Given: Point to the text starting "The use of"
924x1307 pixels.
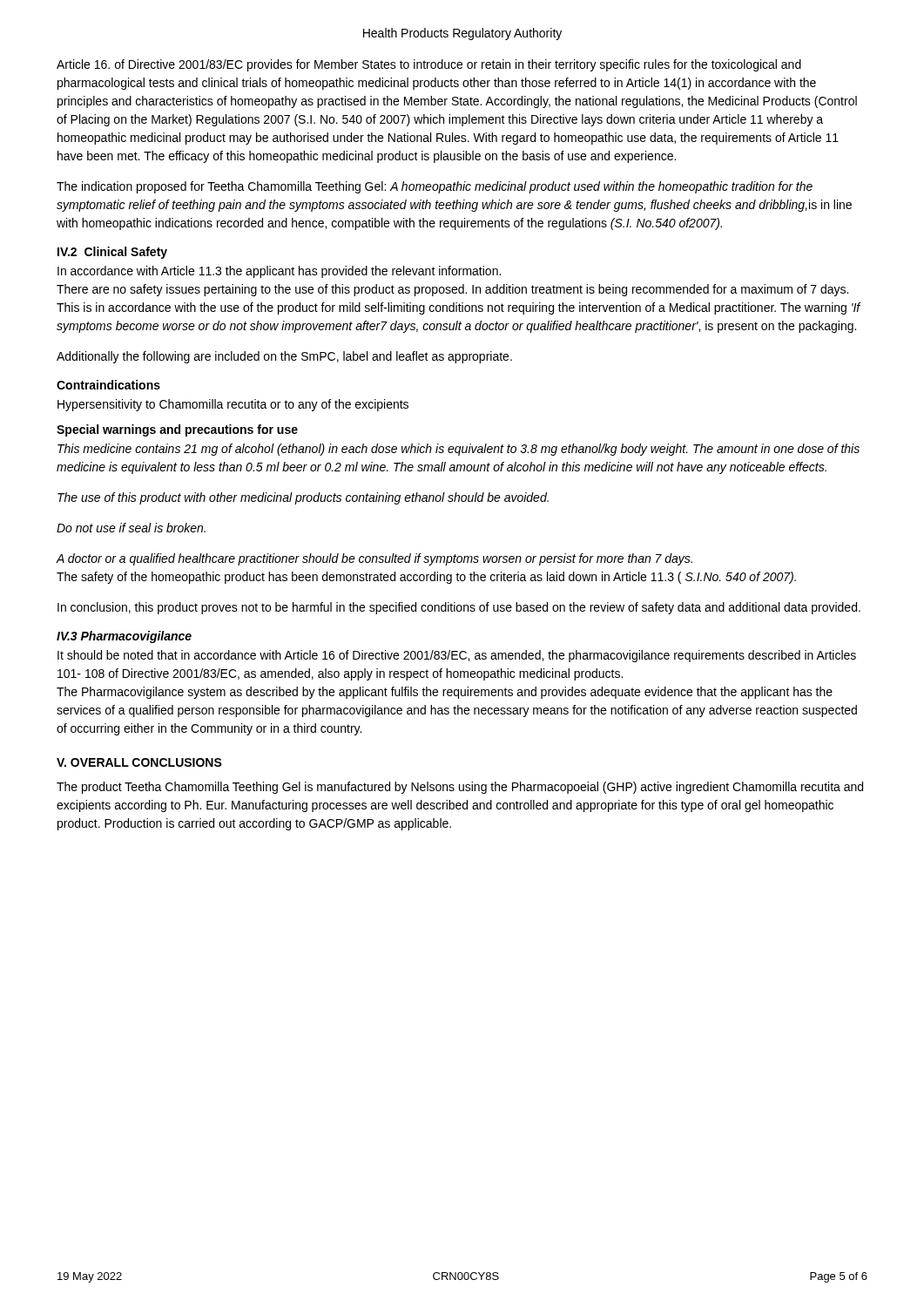Looking at the screenshot, I should tap(303, 498).
